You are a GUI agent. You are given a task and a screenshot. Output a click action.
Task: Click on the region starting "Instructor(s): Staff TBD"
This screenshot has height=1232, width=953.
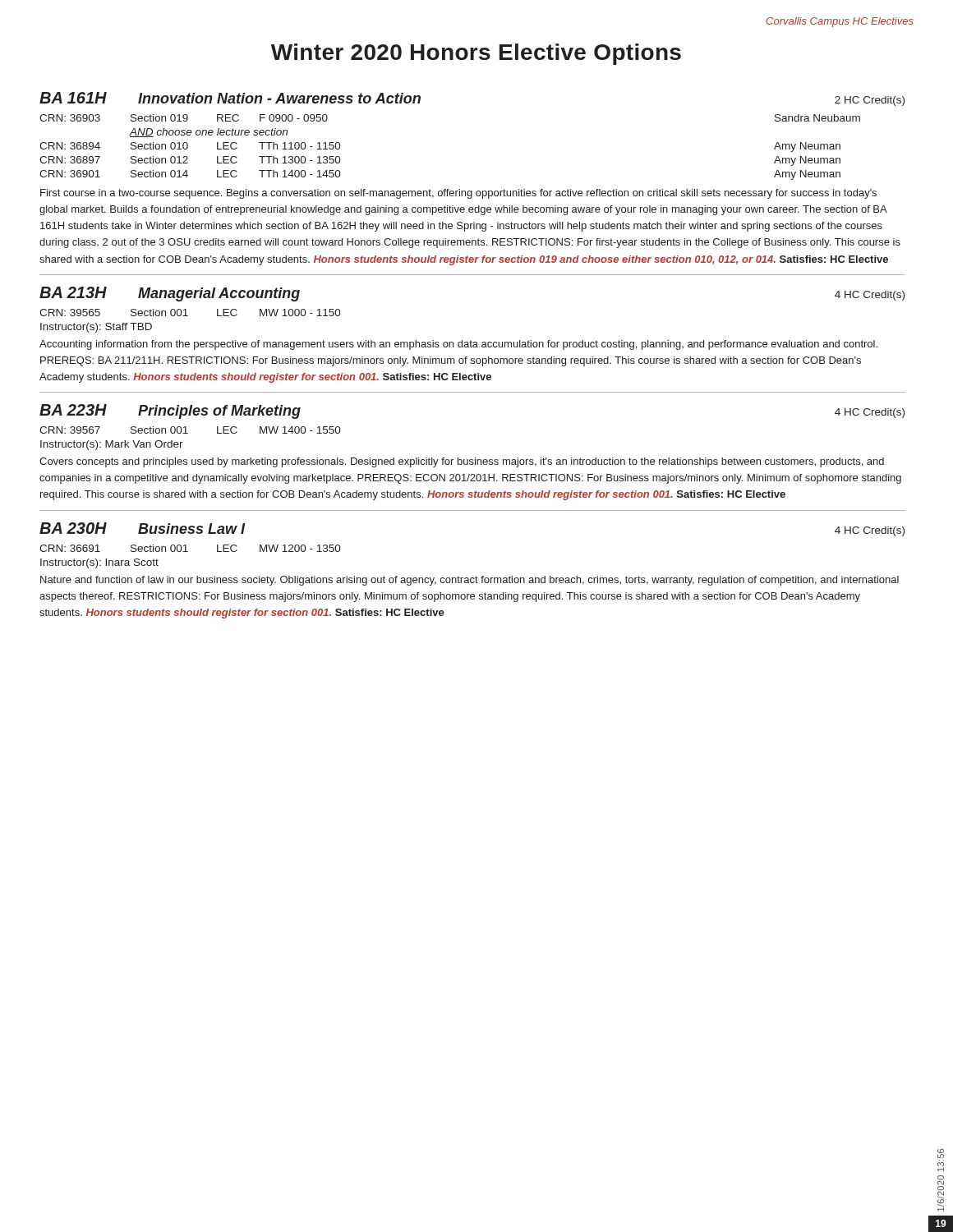96,326
